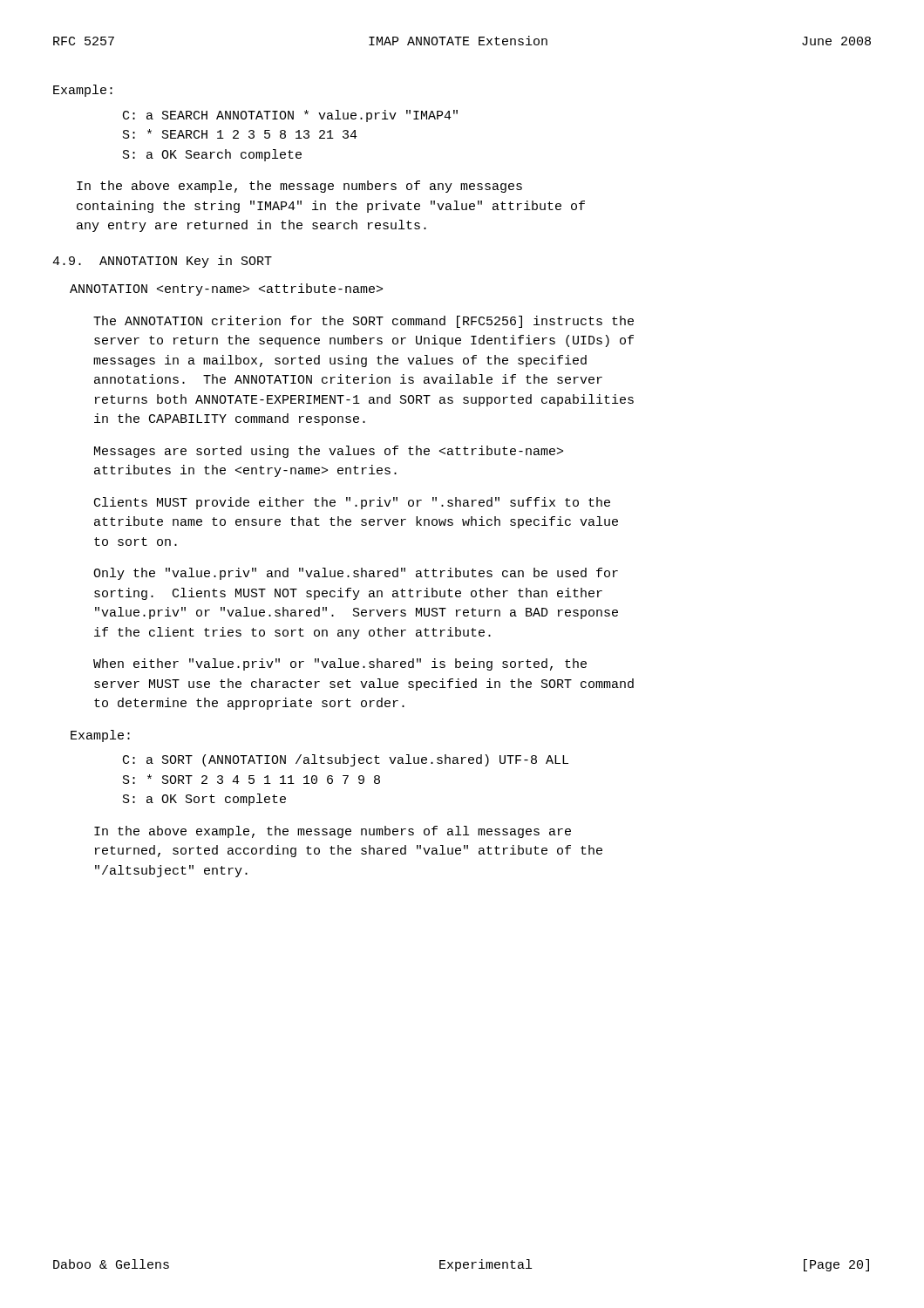This screenshot has width=924, height=1308.
Task: Point to the text starting "C: a SORT (ANNOTATION /altsubject"
Action: tap(346, 780)
